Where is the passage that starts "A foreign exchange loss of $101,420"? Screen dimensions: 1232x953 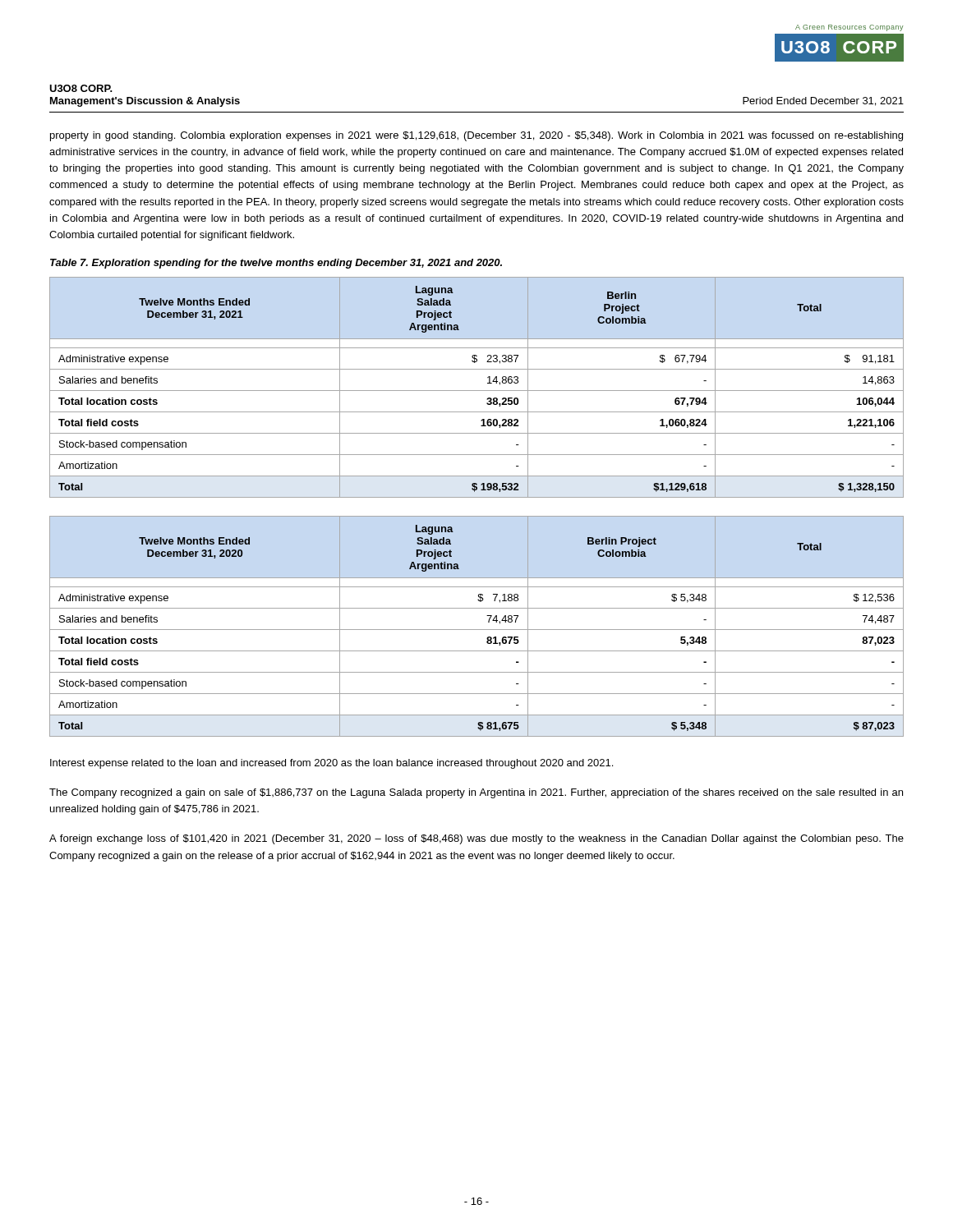[476, 847]
